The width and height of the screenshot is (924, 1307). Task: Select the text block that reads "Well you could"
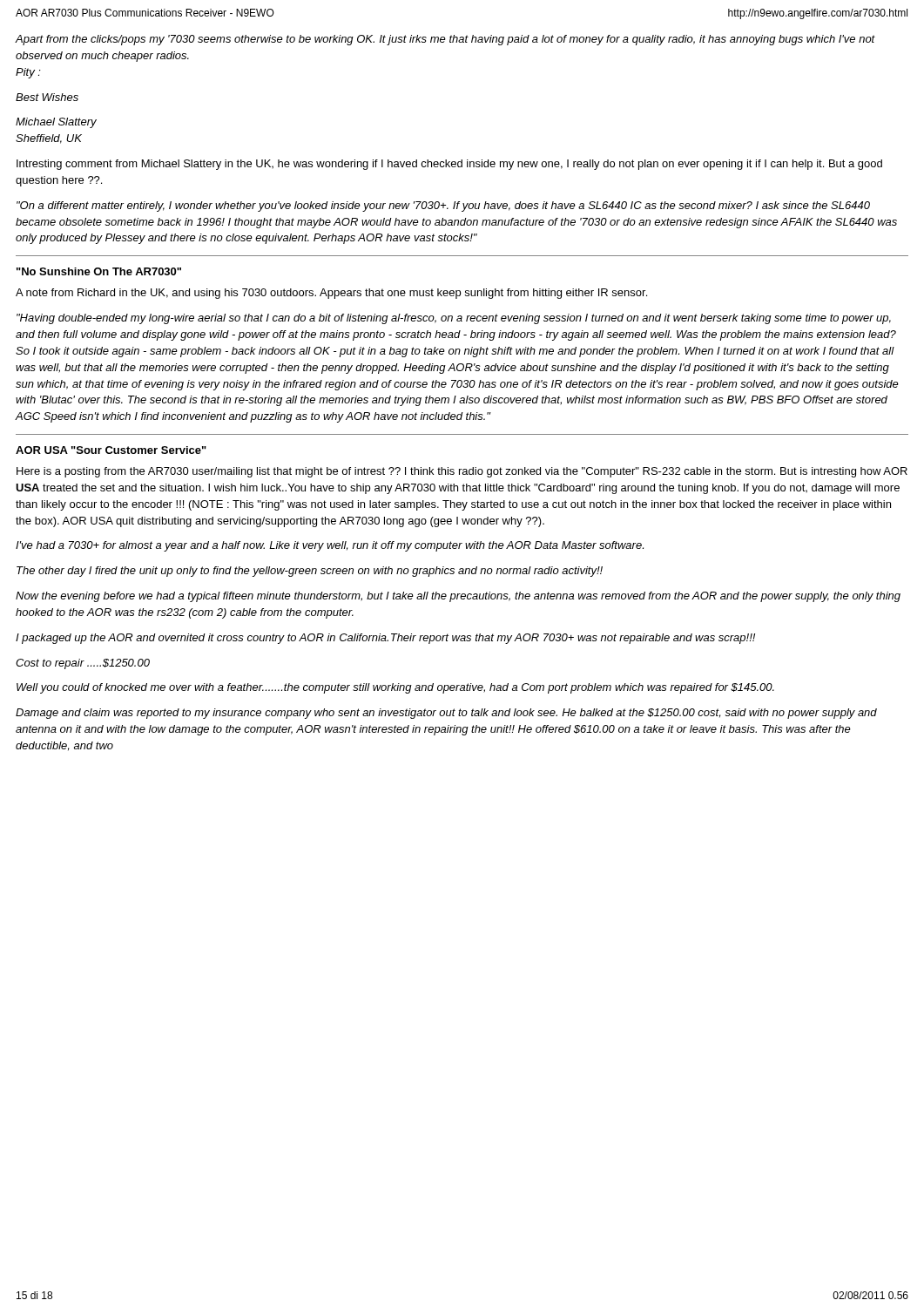[462, 688]
